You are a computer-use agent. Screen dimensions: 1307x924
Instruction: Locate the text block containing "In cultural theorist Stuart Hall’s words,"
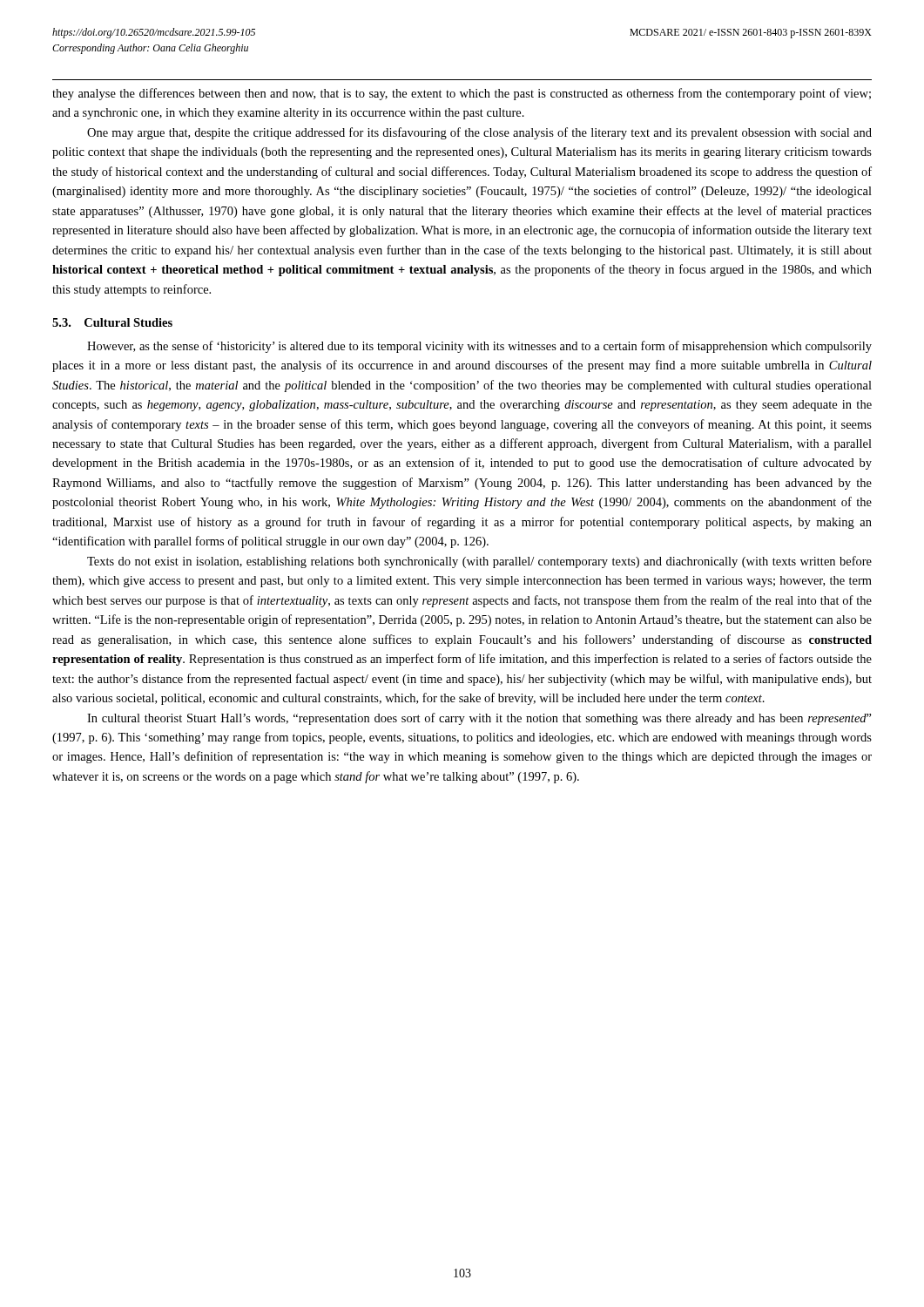click(x=462, y=747)
